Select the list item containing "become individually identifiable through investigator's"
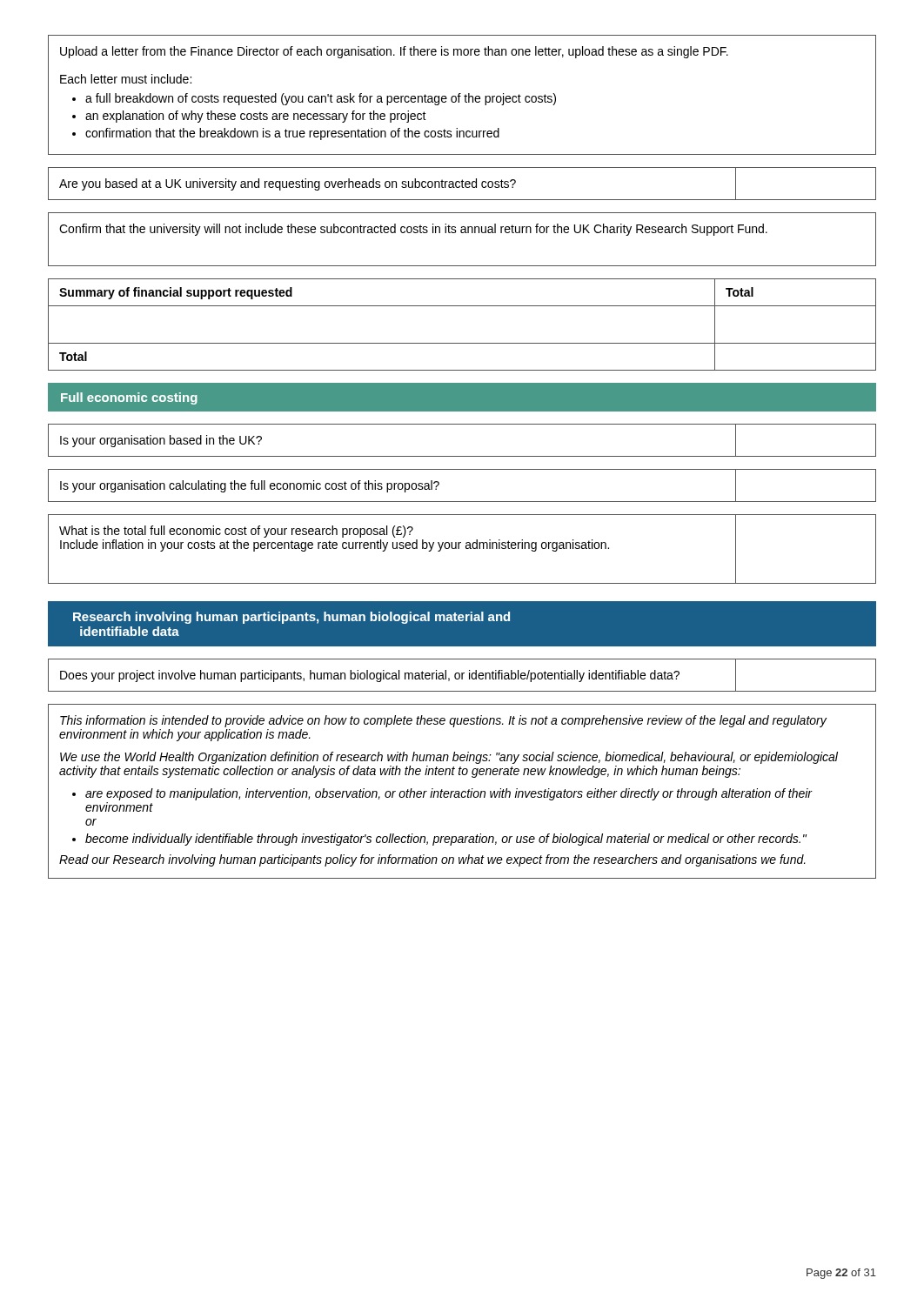The image size is (924, 1305). click(446, 839)
